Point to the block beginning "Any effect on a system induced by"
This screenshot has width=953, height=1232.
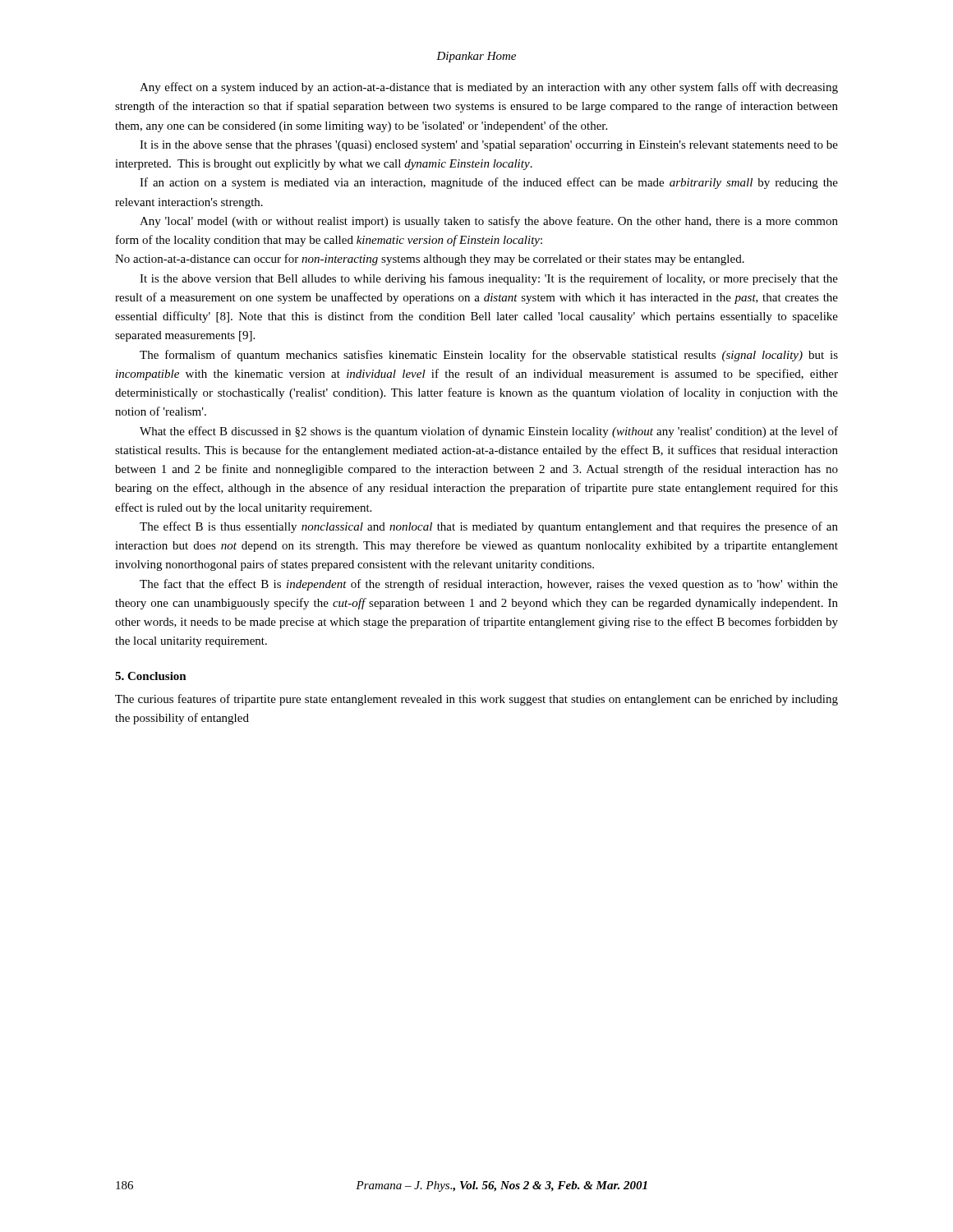(x=476, y=364)
